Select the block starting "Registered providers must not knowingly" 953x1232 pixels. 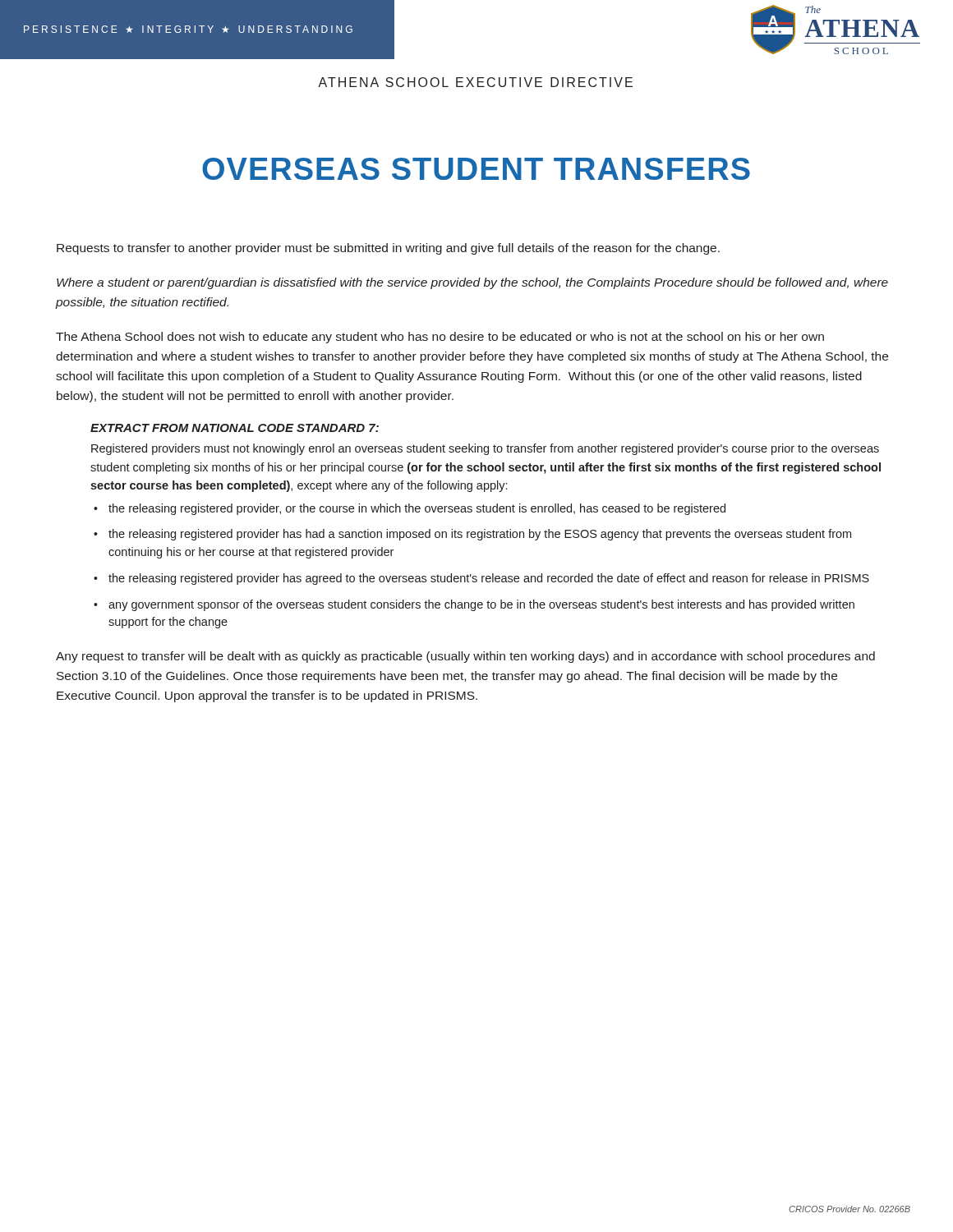pyautogui.click(x=486, y=467)
